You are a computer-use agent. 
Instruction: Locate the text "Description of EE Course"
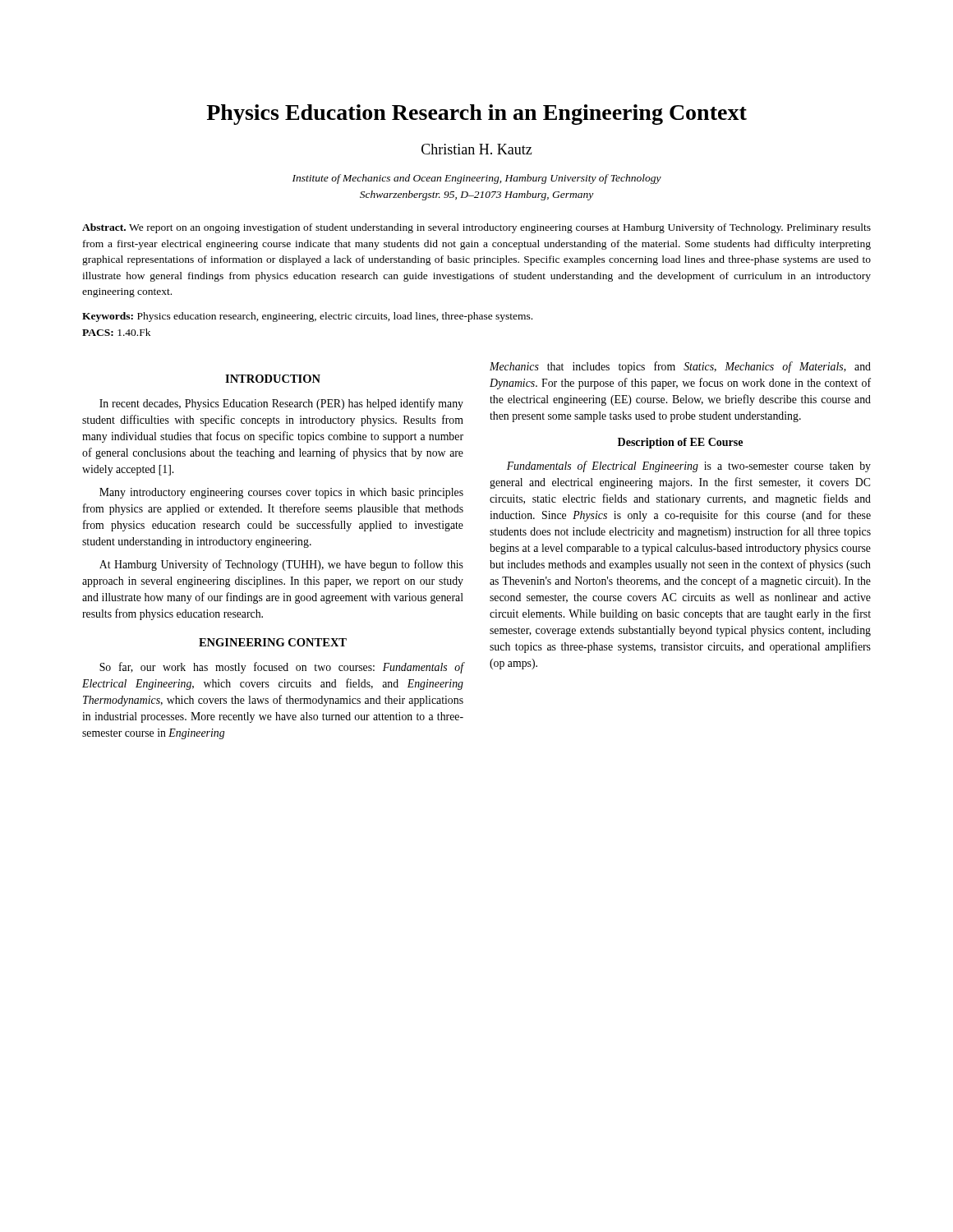click(680, 443)
